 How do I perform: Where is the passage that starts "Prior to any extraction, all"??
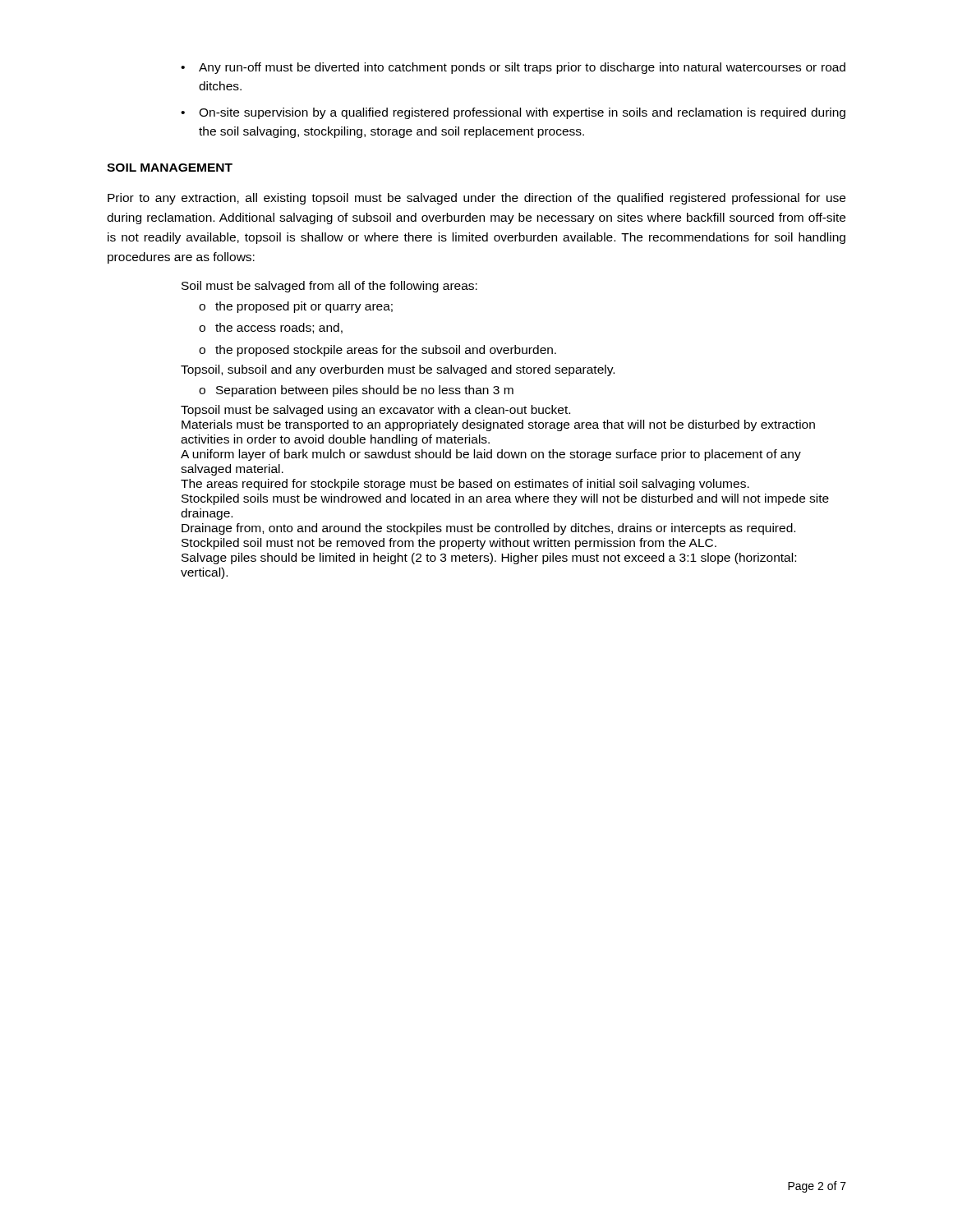pos(476,227)
